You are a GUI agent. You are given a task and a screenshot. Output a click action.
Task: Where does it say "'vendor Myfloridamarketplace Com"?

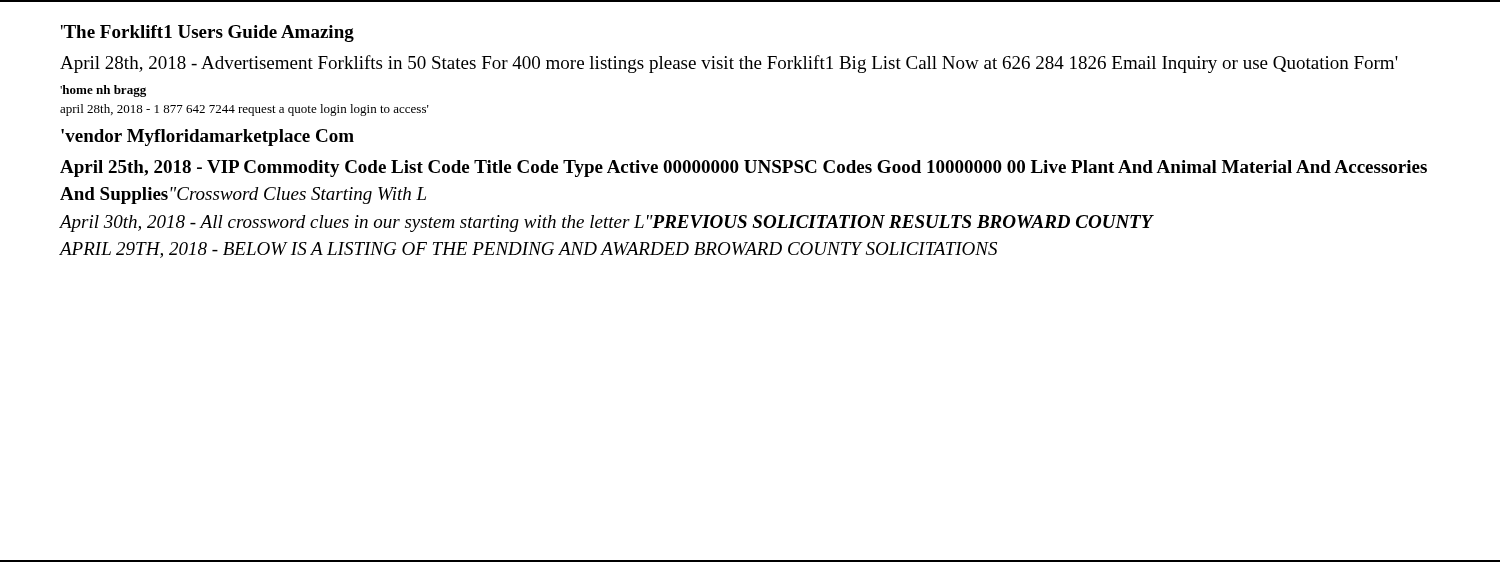[x=207, y=135]
